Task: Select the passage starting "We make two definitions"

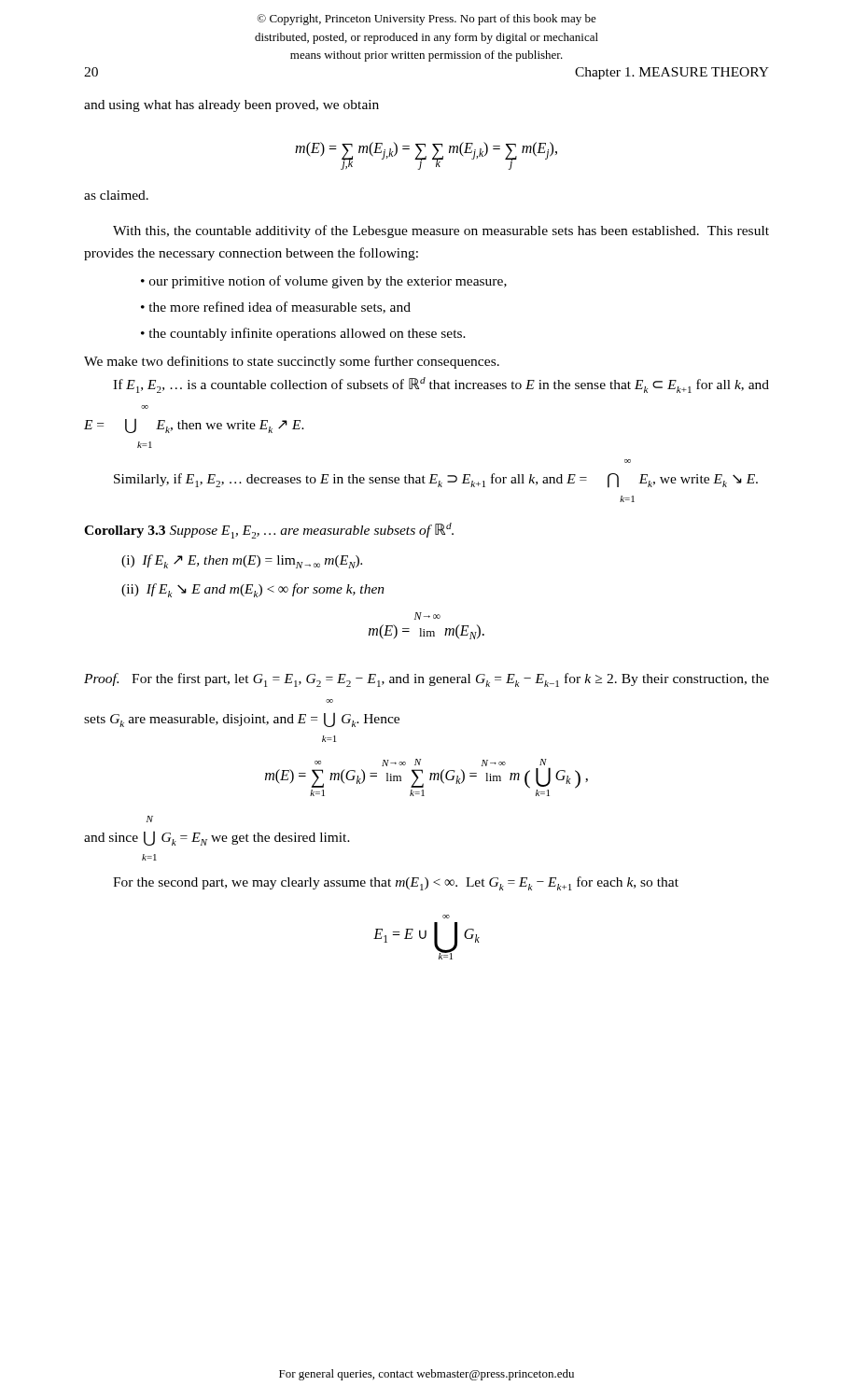Action: coord(292,362)
